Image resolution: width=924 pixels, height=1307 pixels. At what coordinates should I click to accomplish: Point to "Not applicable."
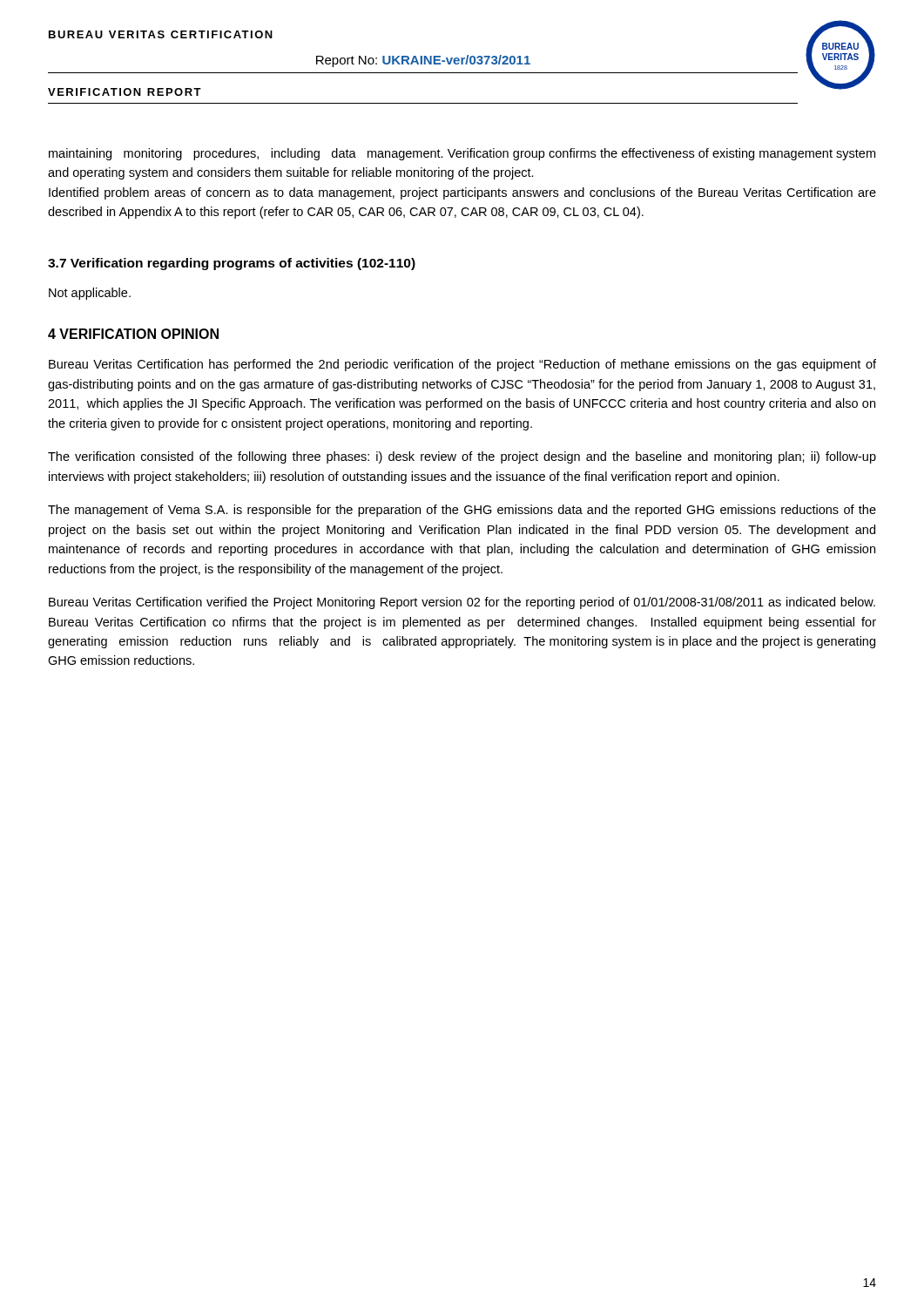click(90, 293)
